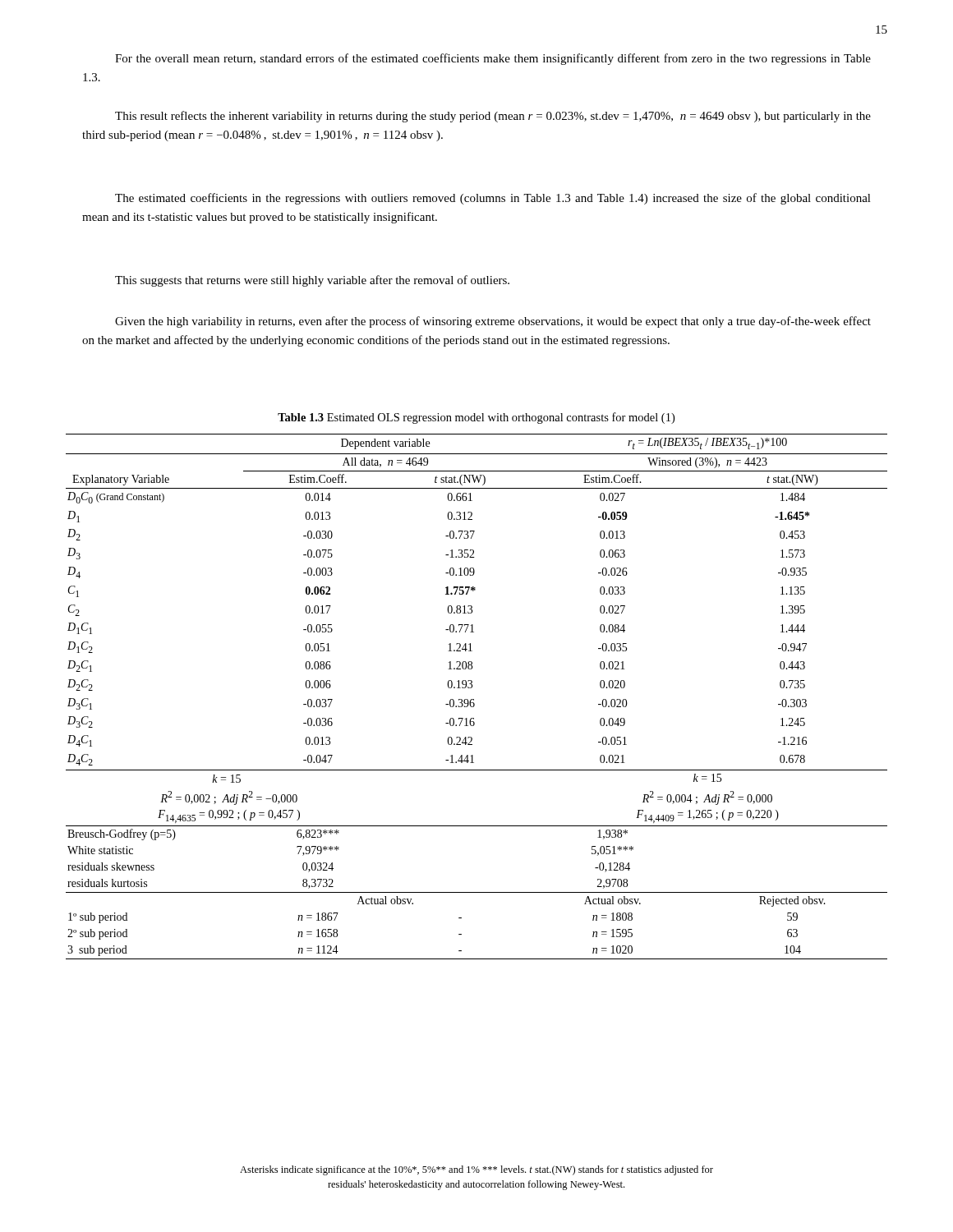Where is the passage that starts "Given the high"?
This screenshot has width=953, height=1232.
(x=476, y=331)
